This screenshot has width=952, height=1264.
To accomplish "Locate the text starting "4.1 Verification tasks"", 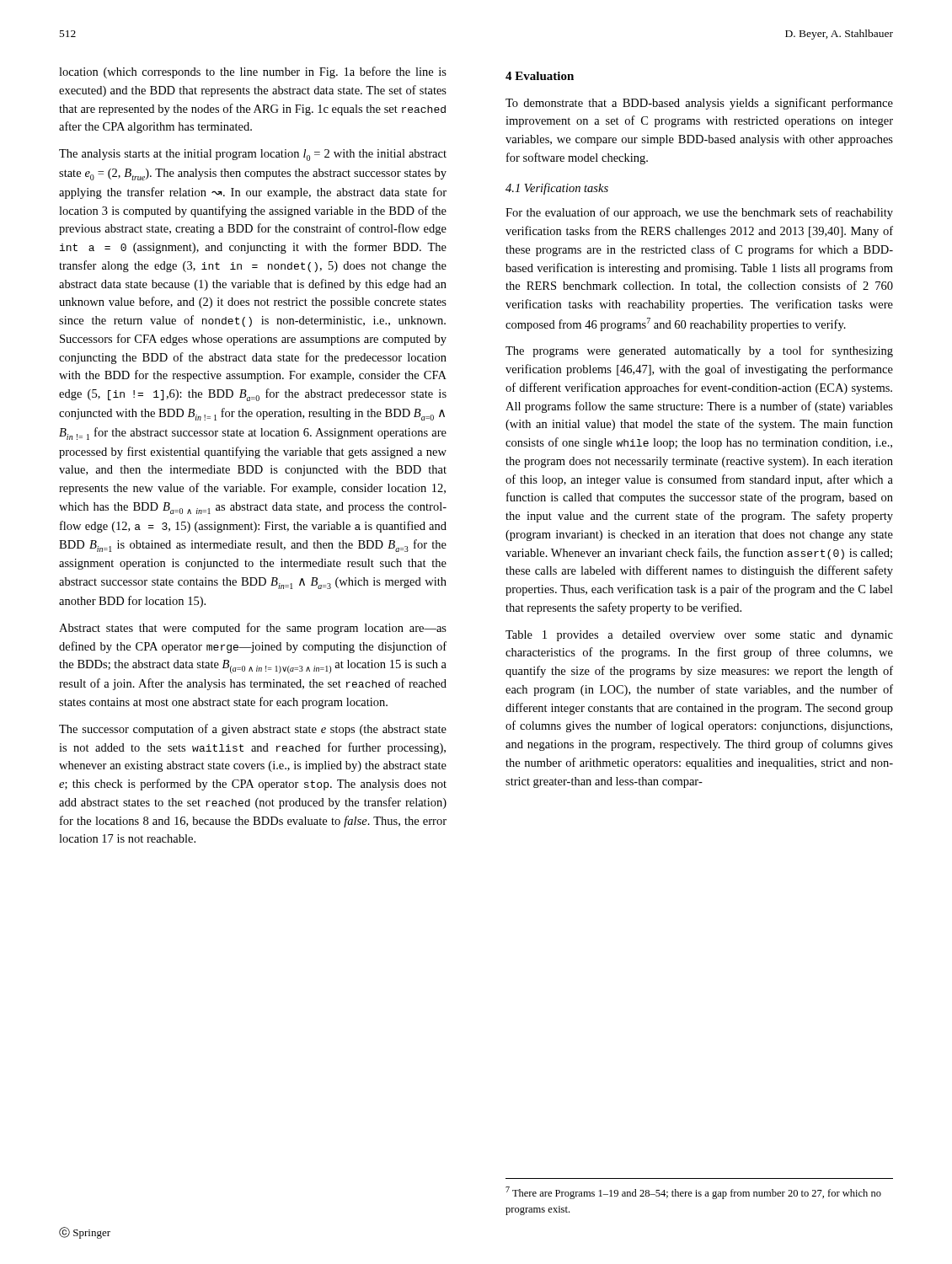I will point(557,188).
